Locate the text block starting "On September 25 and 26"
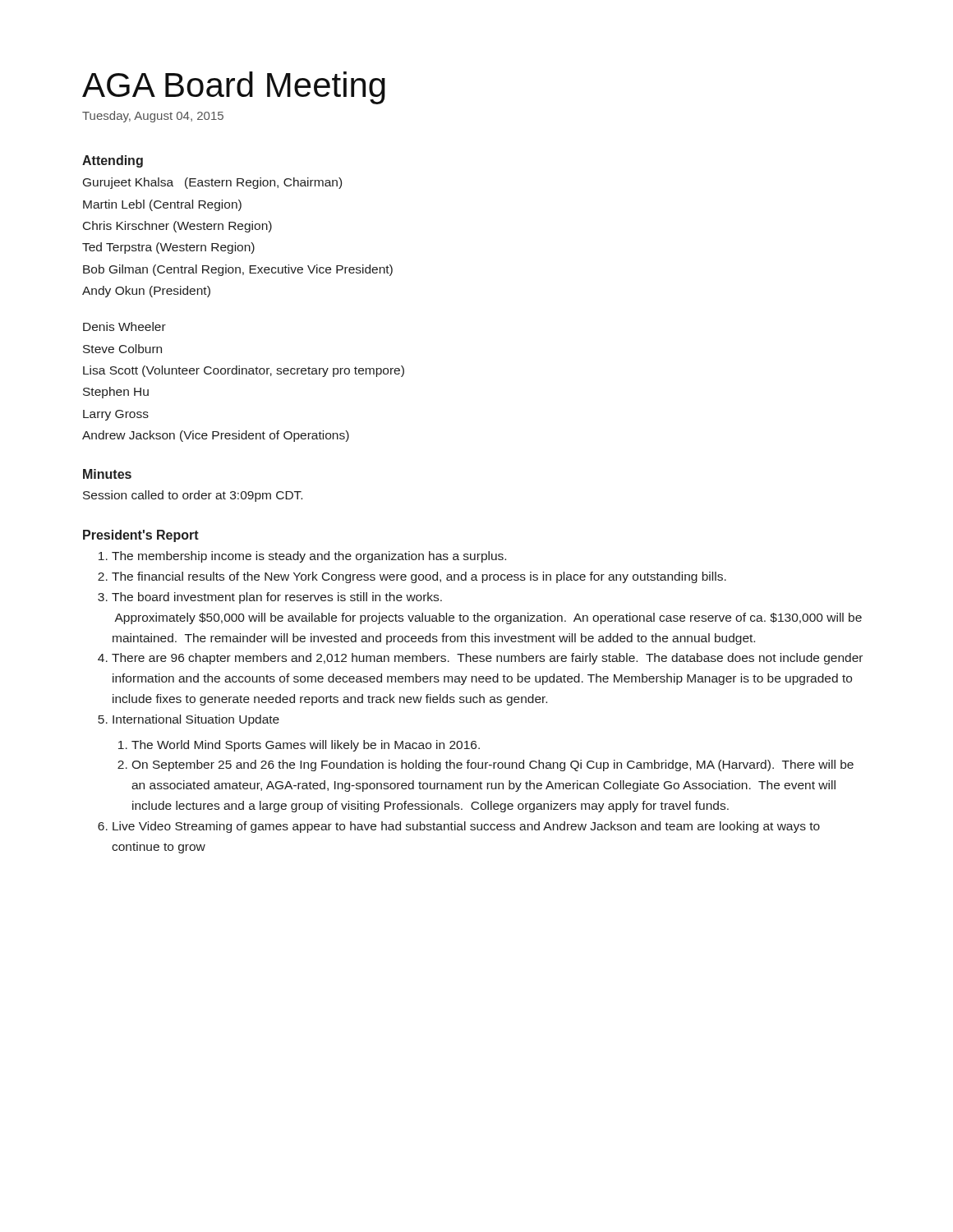953x1232 pixels. pyautogui.click(x=501, y=786)
